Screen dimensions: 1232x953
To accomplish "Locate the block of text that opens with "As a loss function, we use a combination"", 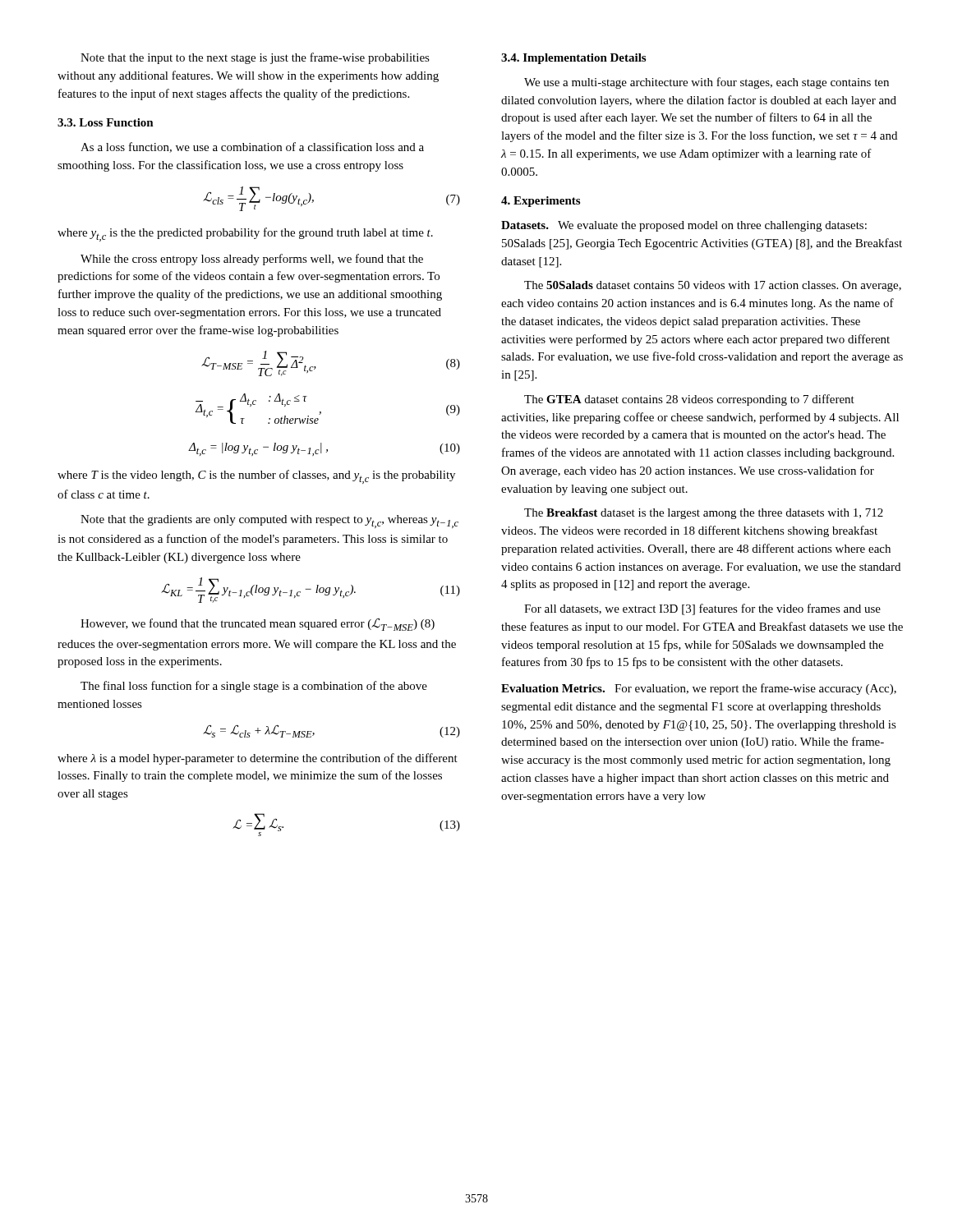I will 259,157.
